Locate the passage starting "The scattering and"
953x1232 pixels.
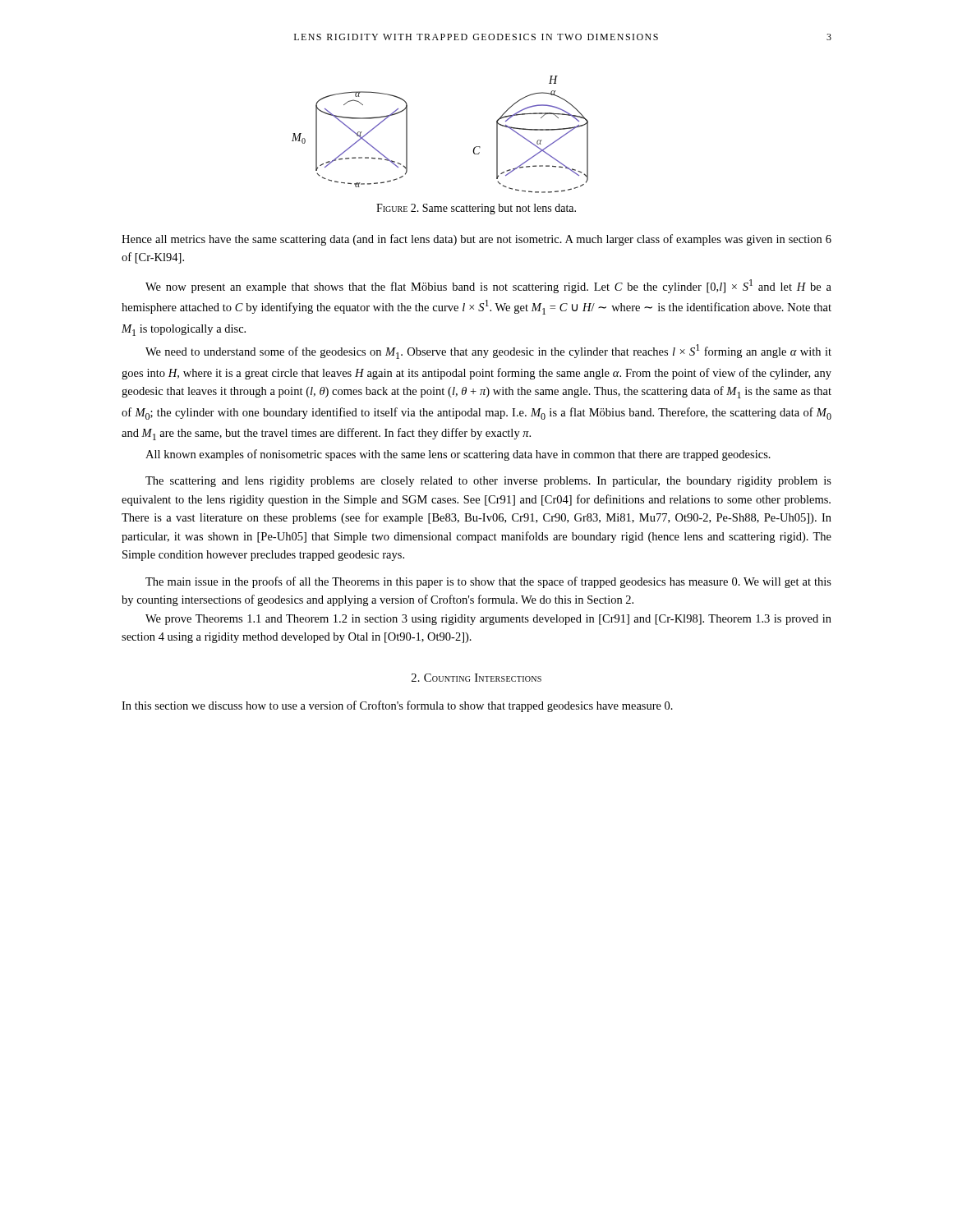[476, 518]
